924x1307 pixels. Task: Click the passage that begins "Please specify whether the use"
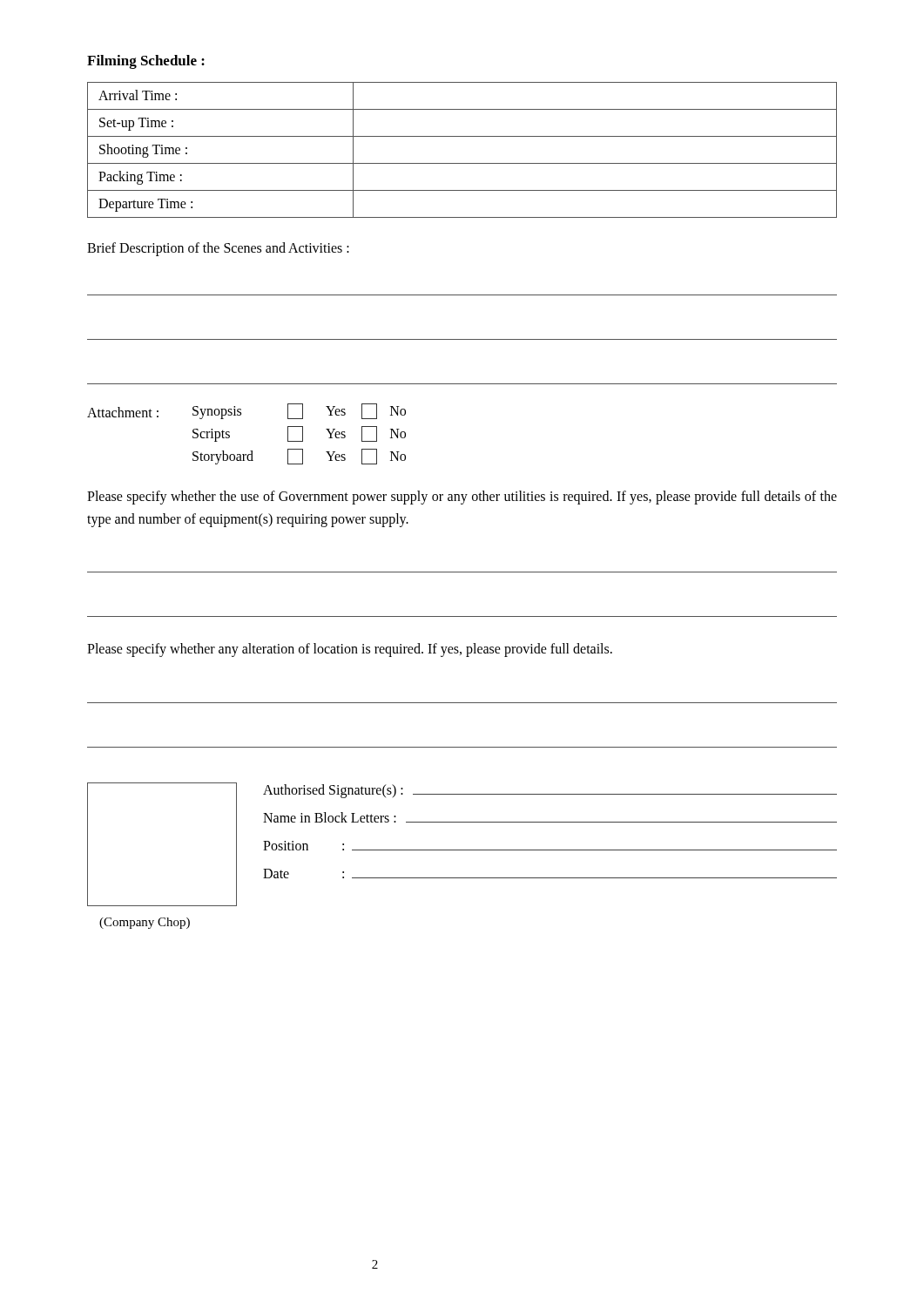tap(462, 507)
